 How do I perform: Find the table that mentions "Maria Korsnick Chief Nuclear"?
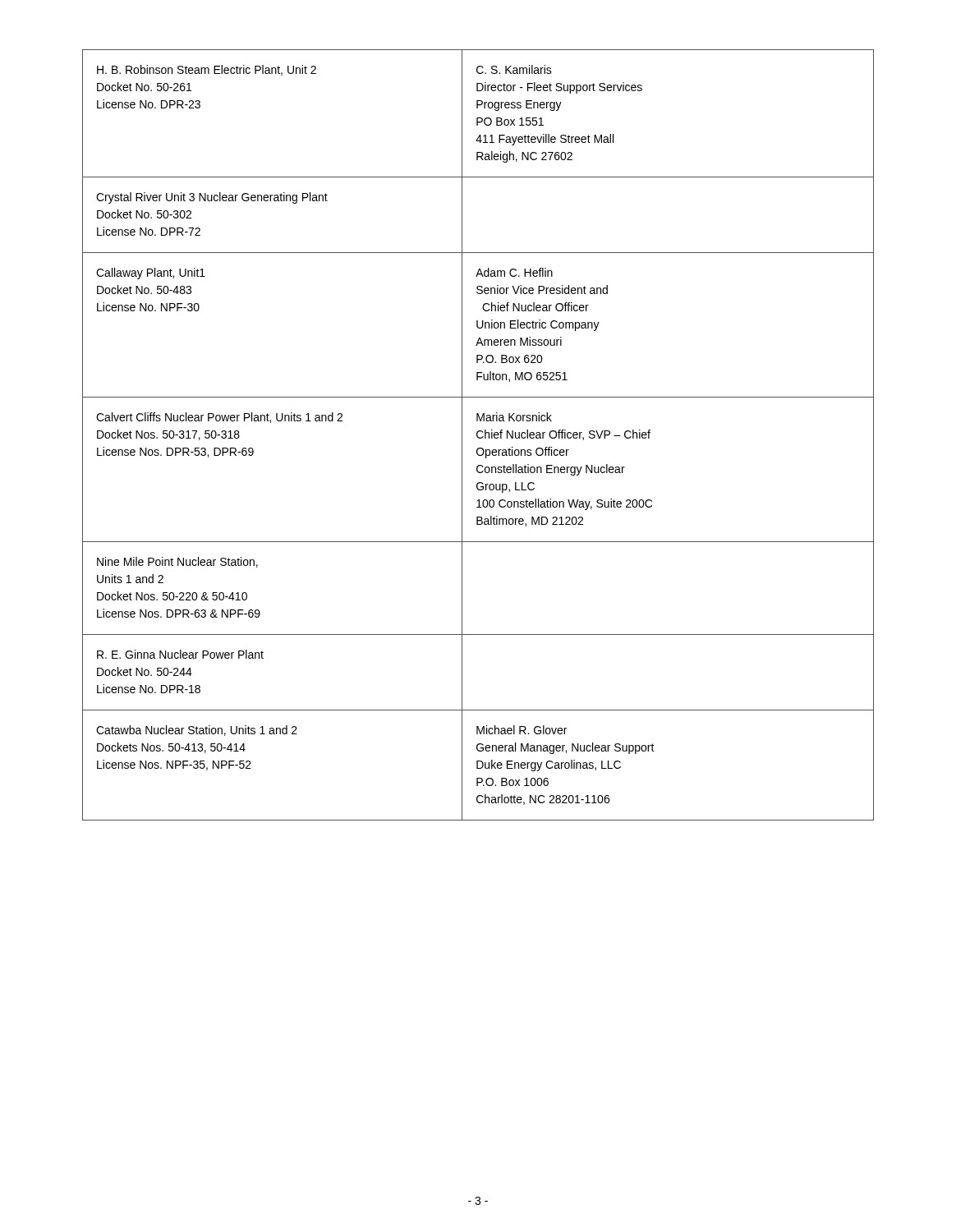click(478, 435)
